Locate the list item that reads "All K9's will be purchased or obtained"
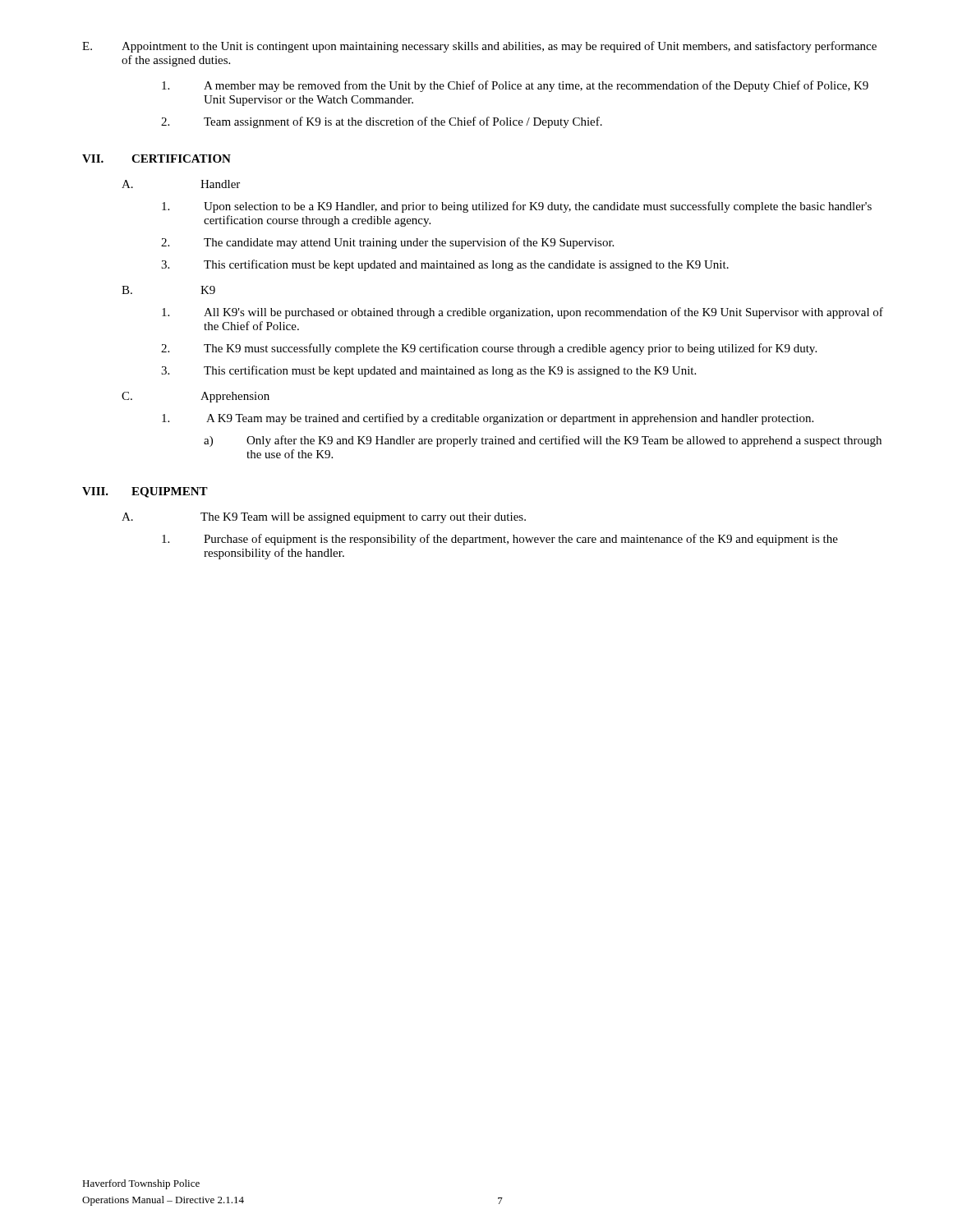The height and width of the screenshot is (1232, 953). (524, 320)
